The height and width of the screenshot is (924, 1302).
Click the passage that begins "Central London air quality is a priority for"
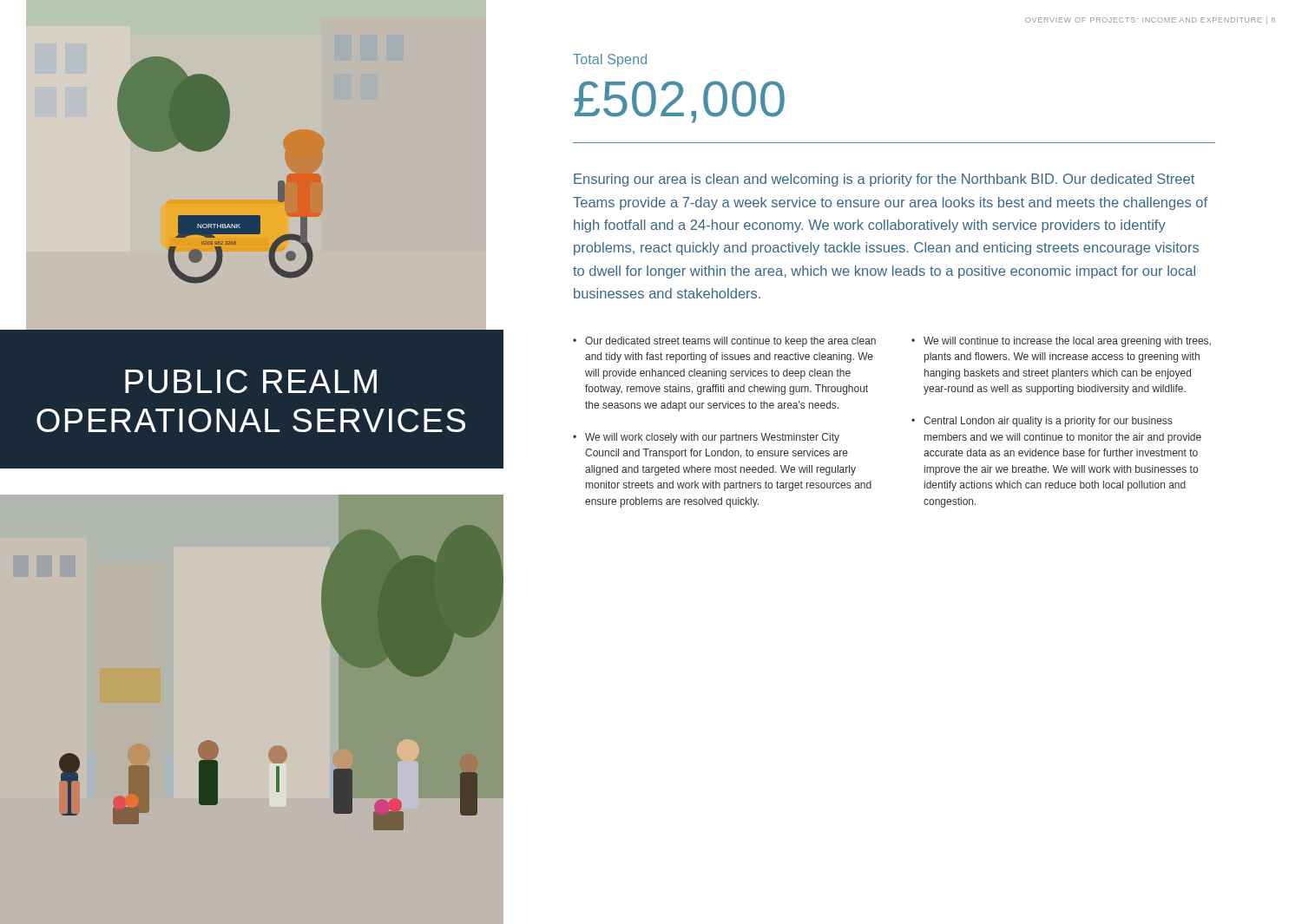pyautogui.click(x=1062, y=461)
